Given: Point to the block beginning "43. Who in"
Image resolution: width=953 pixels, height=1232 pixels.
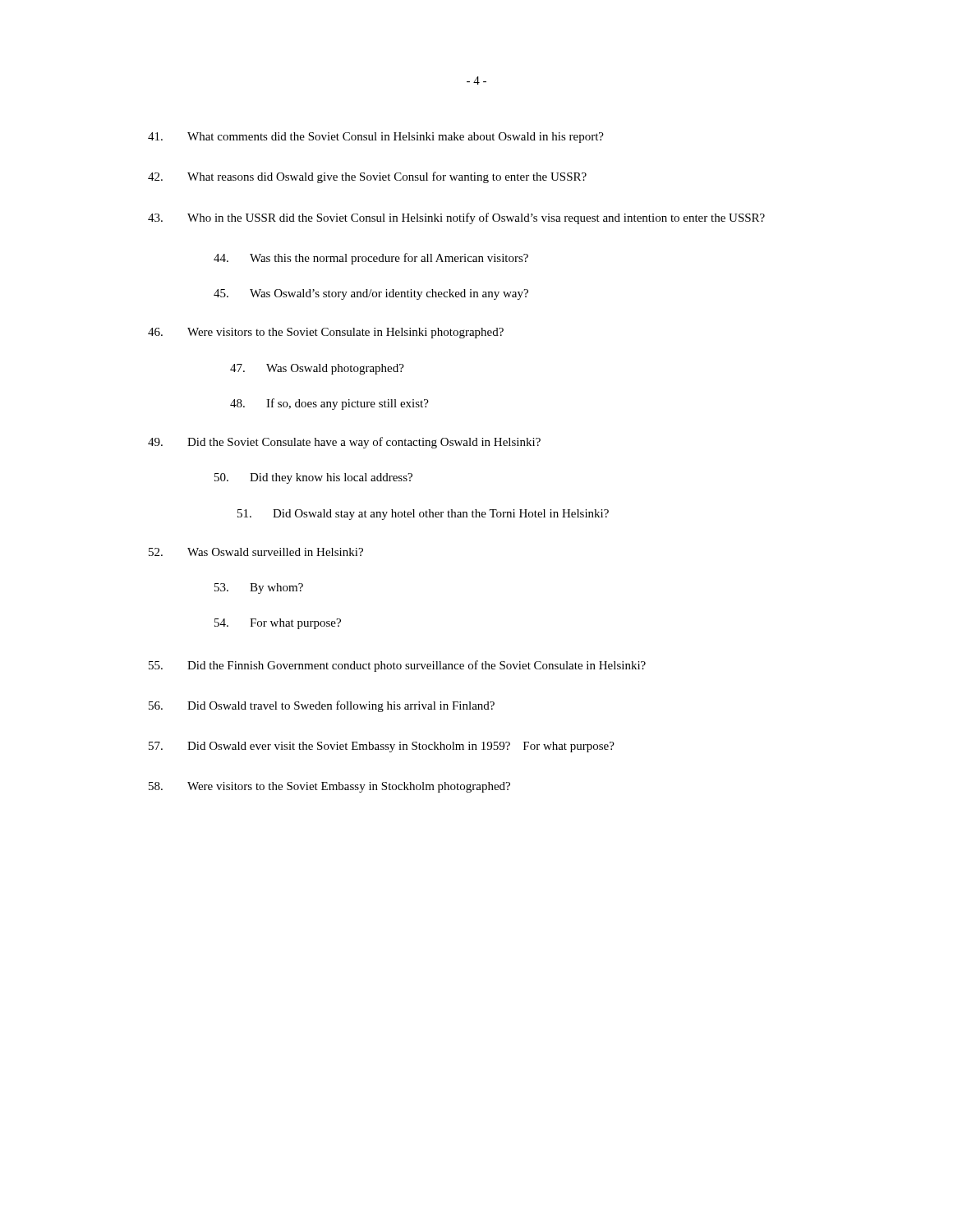Looking at the screenshot, I should [x=456, y=218].
